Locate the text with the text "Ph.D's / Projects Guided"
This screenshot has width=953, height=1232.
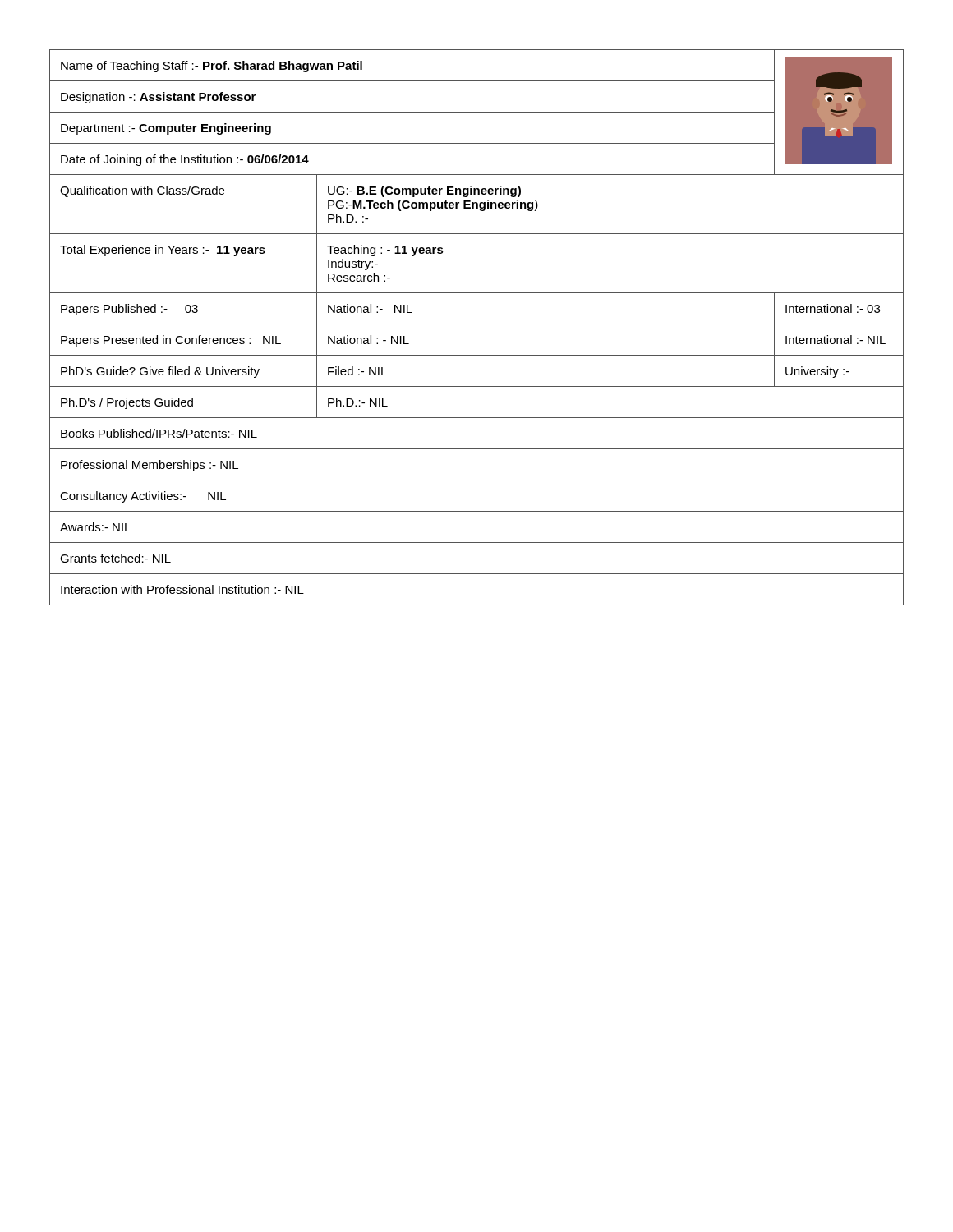pyautogui.click(x=127, y=402)
